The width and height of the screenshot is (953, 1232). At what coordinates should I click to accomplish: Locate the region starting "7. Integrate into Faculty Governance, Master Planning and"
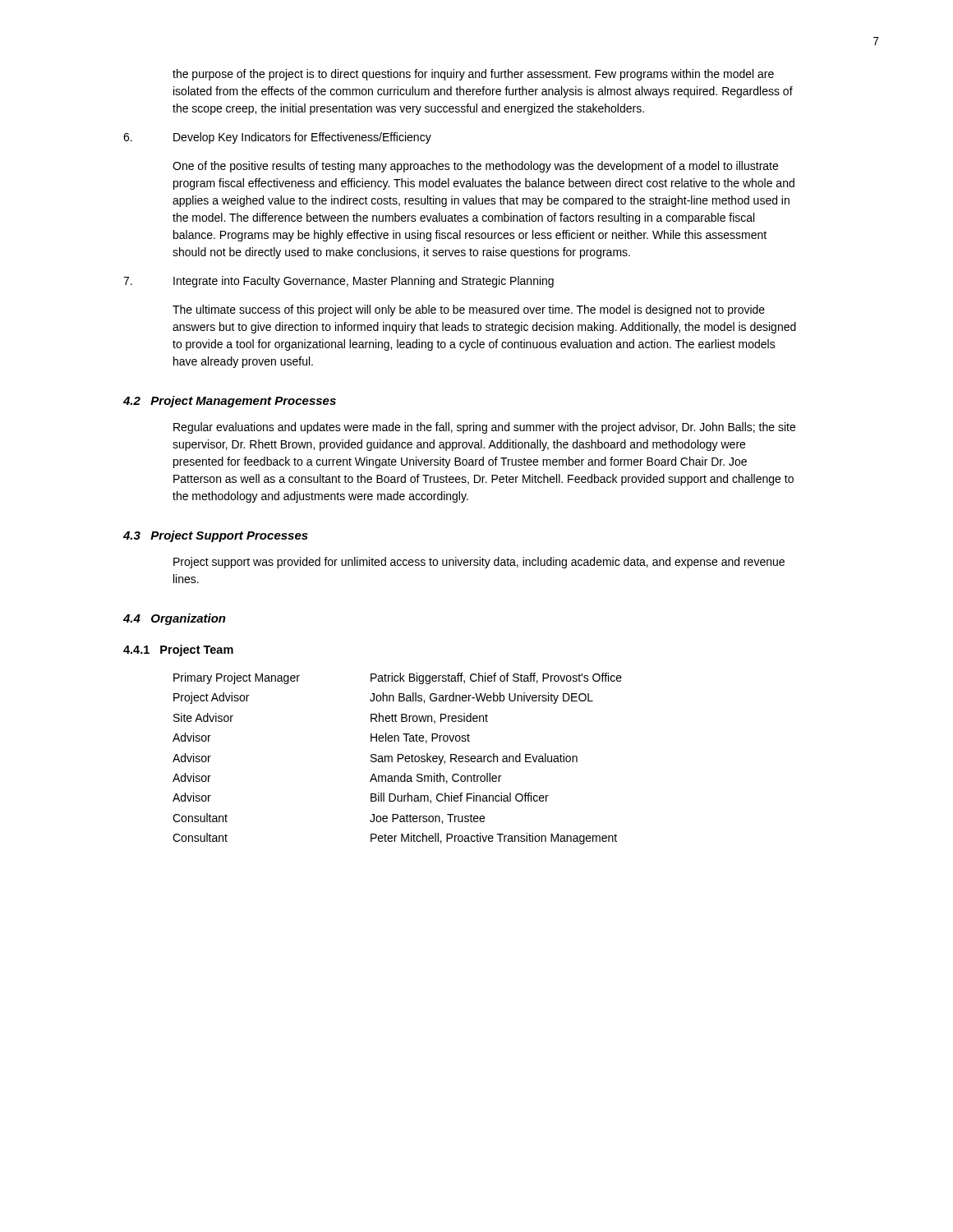(x=460, y=281)
